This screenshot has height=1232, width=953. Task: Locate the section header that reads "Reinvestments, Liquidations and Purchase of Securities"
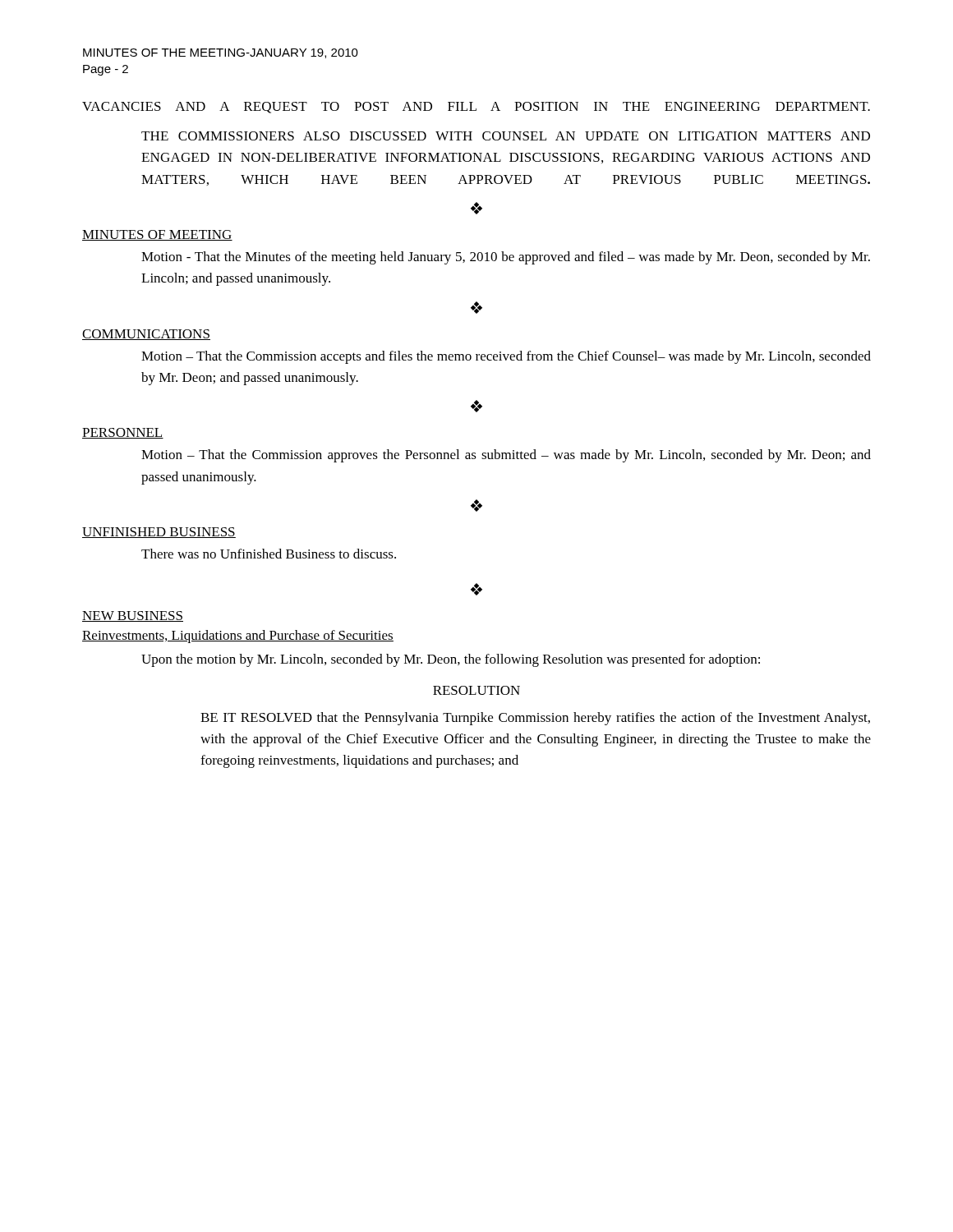pos(238,636)
